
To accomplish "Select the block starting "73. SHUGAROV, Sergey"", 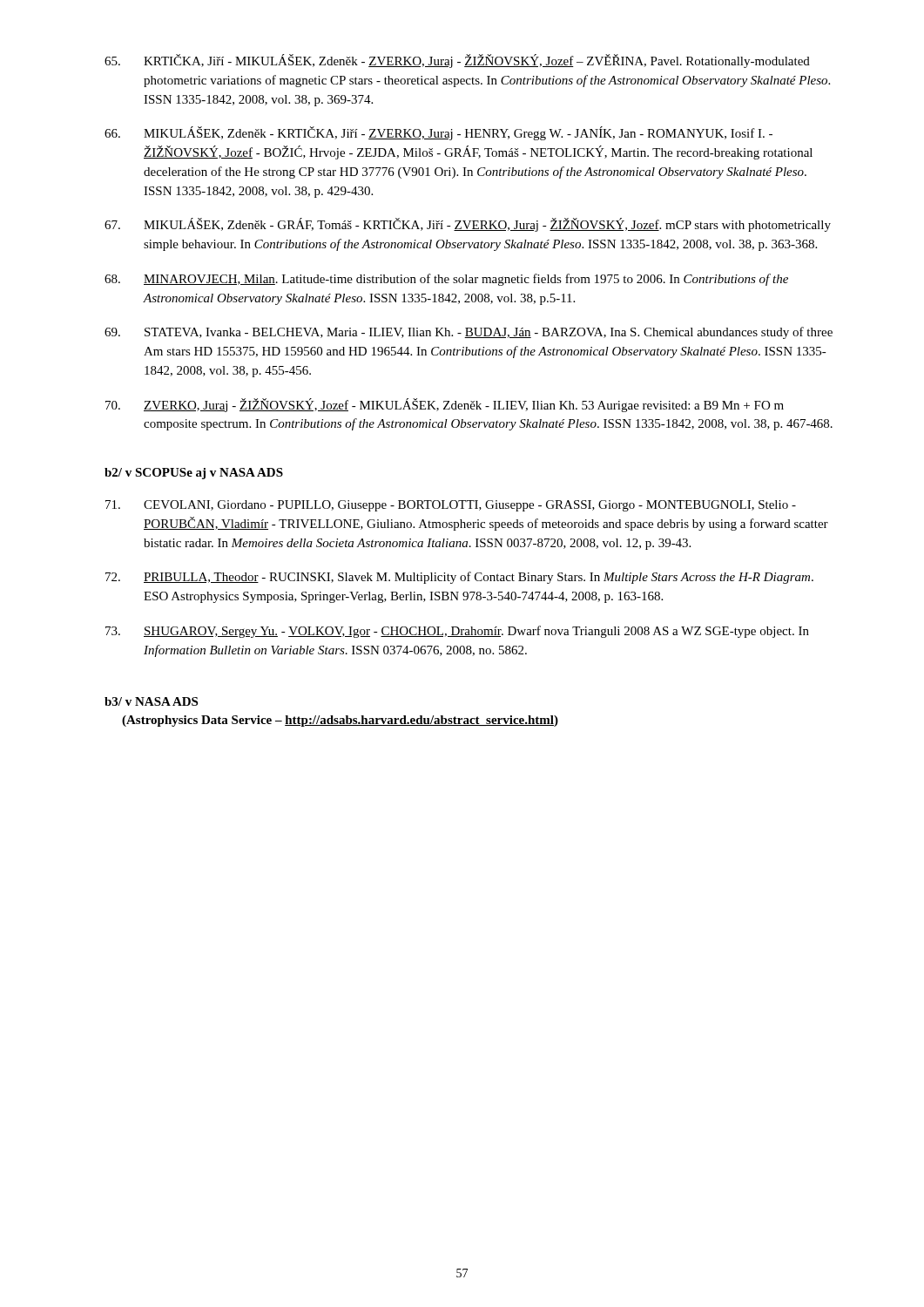I will pyautogui.click(x=471, y=641).
